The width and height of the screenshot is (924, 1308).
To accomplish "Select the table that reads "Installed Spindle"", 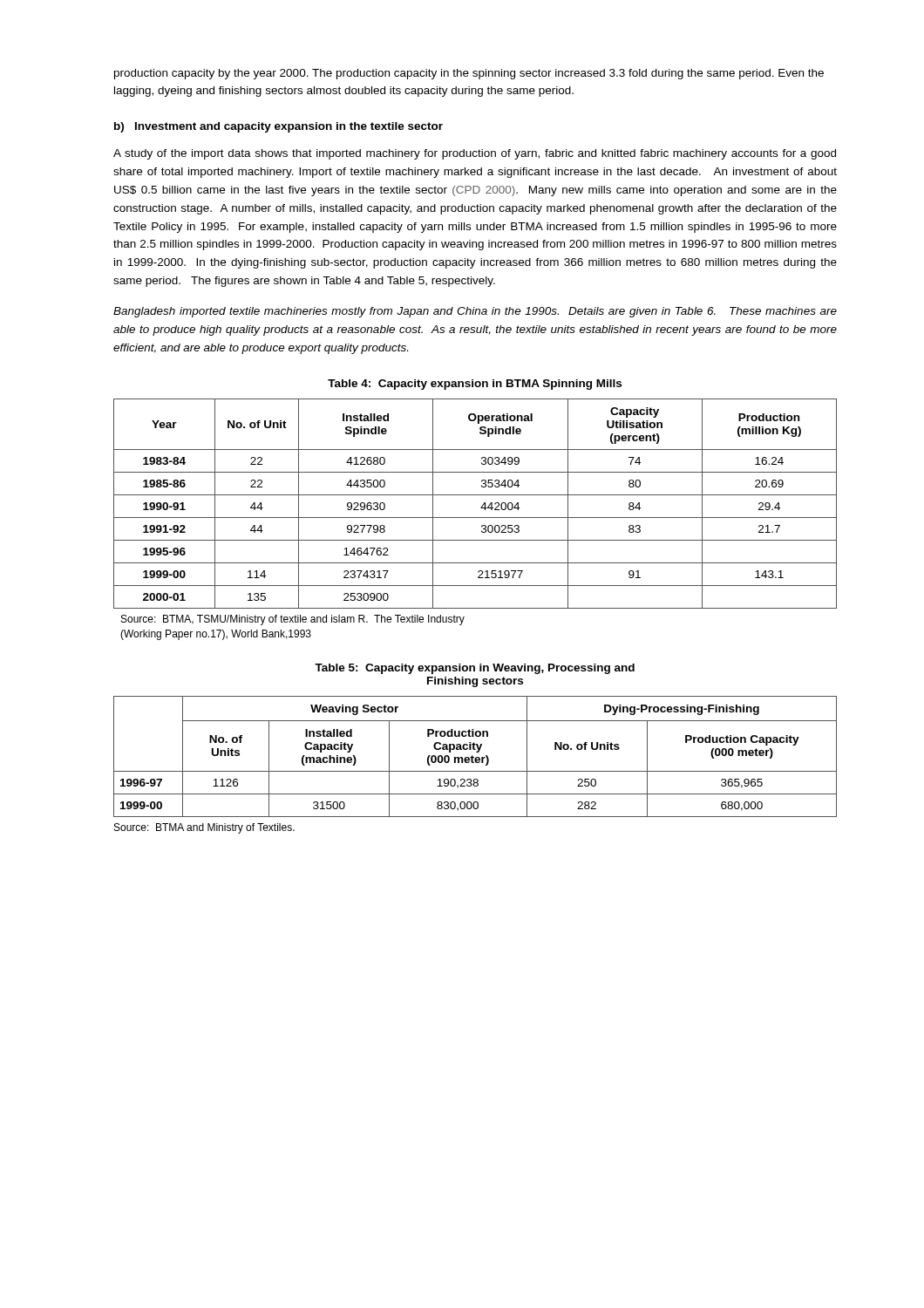I will tap(475, 504).
